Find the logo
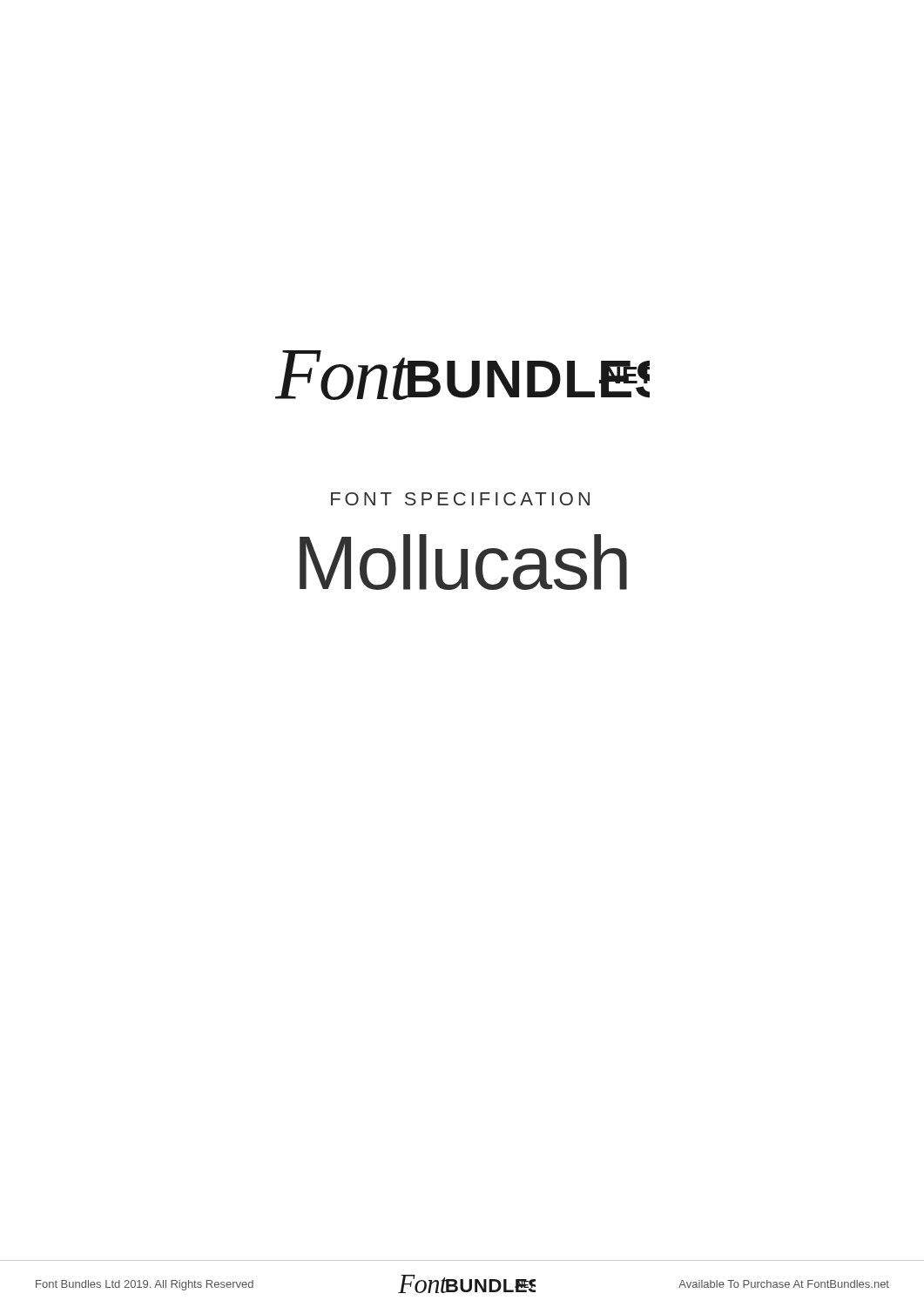This screenshot has height=1307, width=924. click(462, 376)
